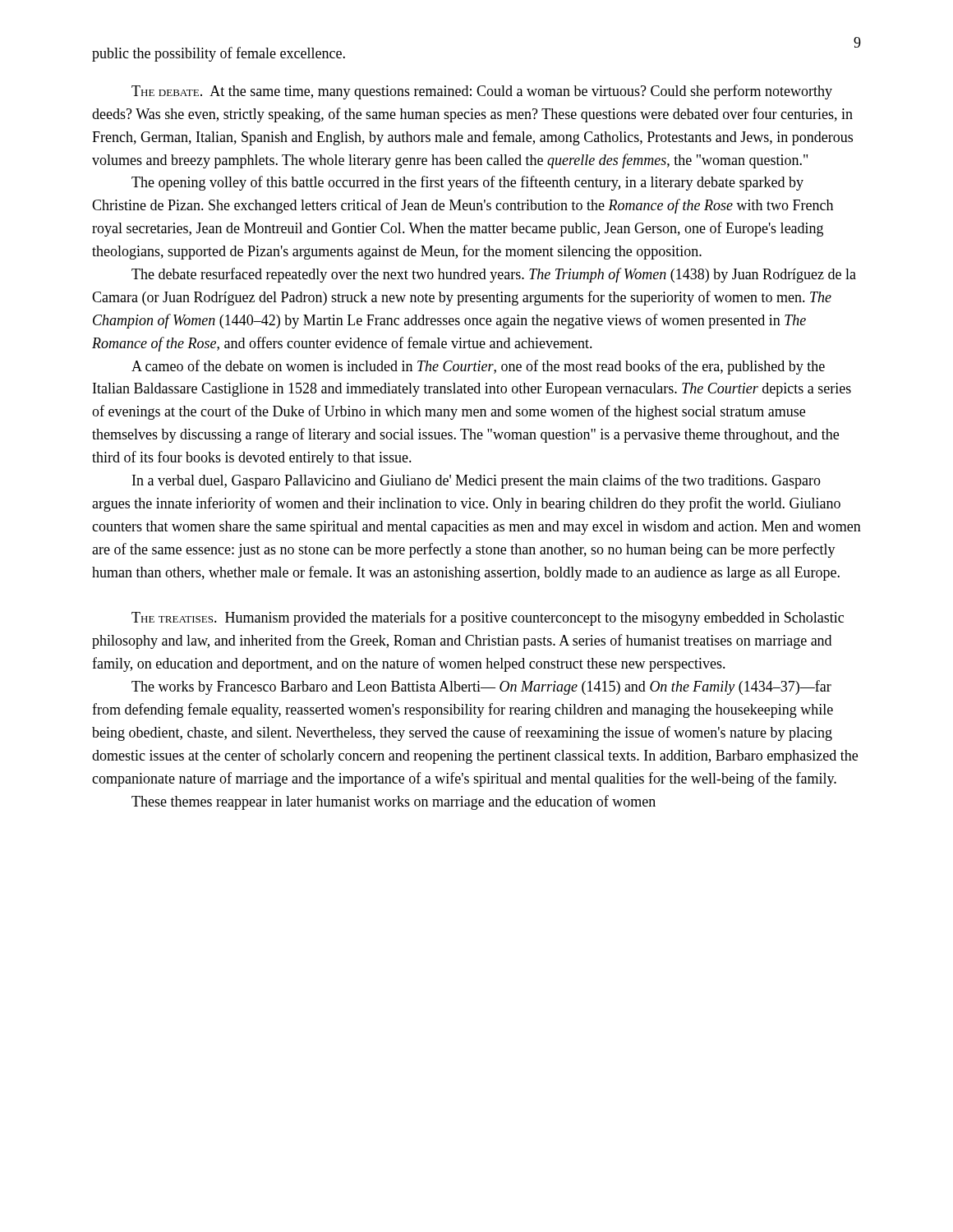Where is the passage that starts "In a verbal duel, Gasparo Pallavicino and"?
This screenshot has height=1232, width=953.
[x=476, y=527]
